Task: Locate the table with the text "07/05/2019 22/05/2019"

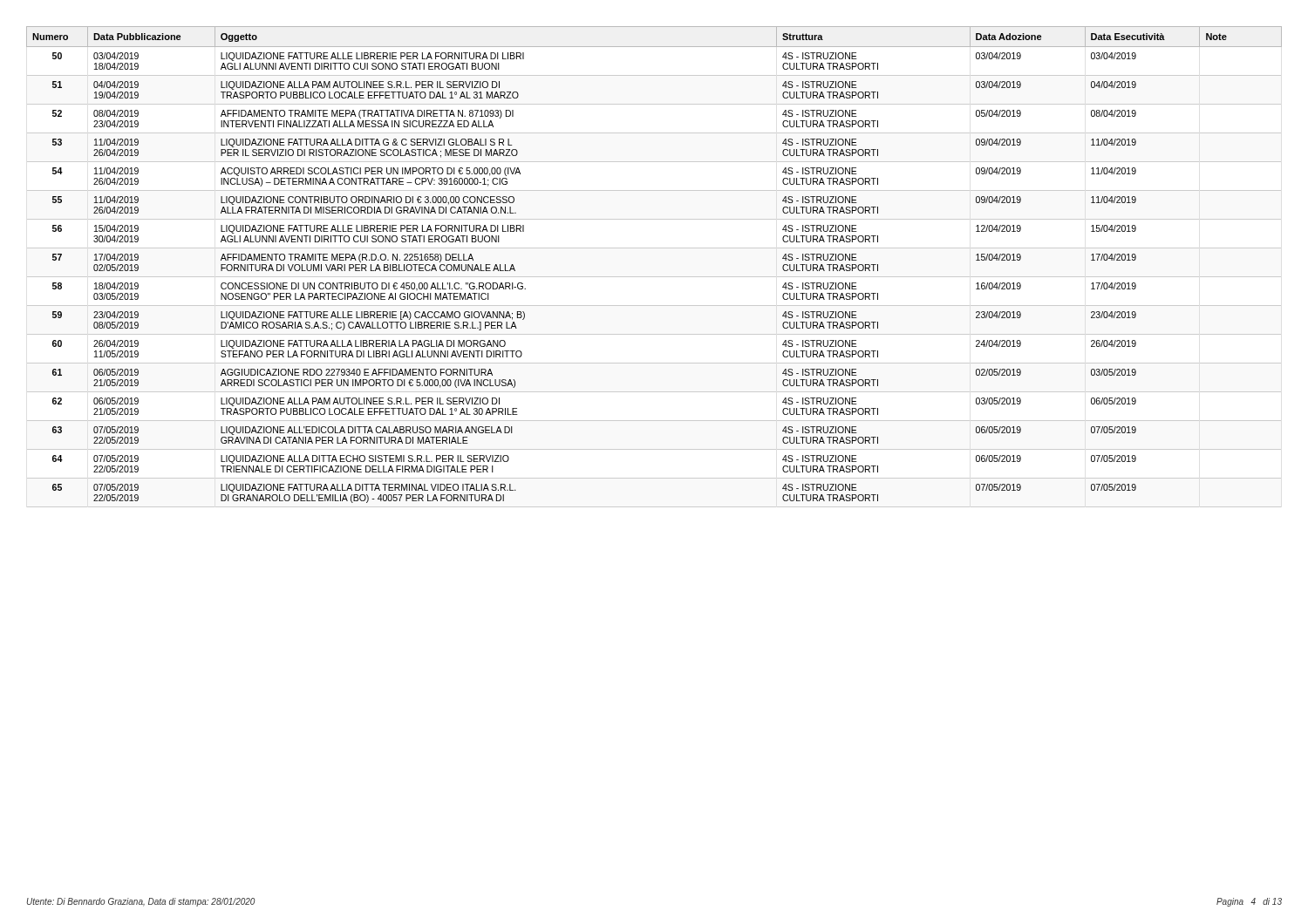Action: (654, 267)
